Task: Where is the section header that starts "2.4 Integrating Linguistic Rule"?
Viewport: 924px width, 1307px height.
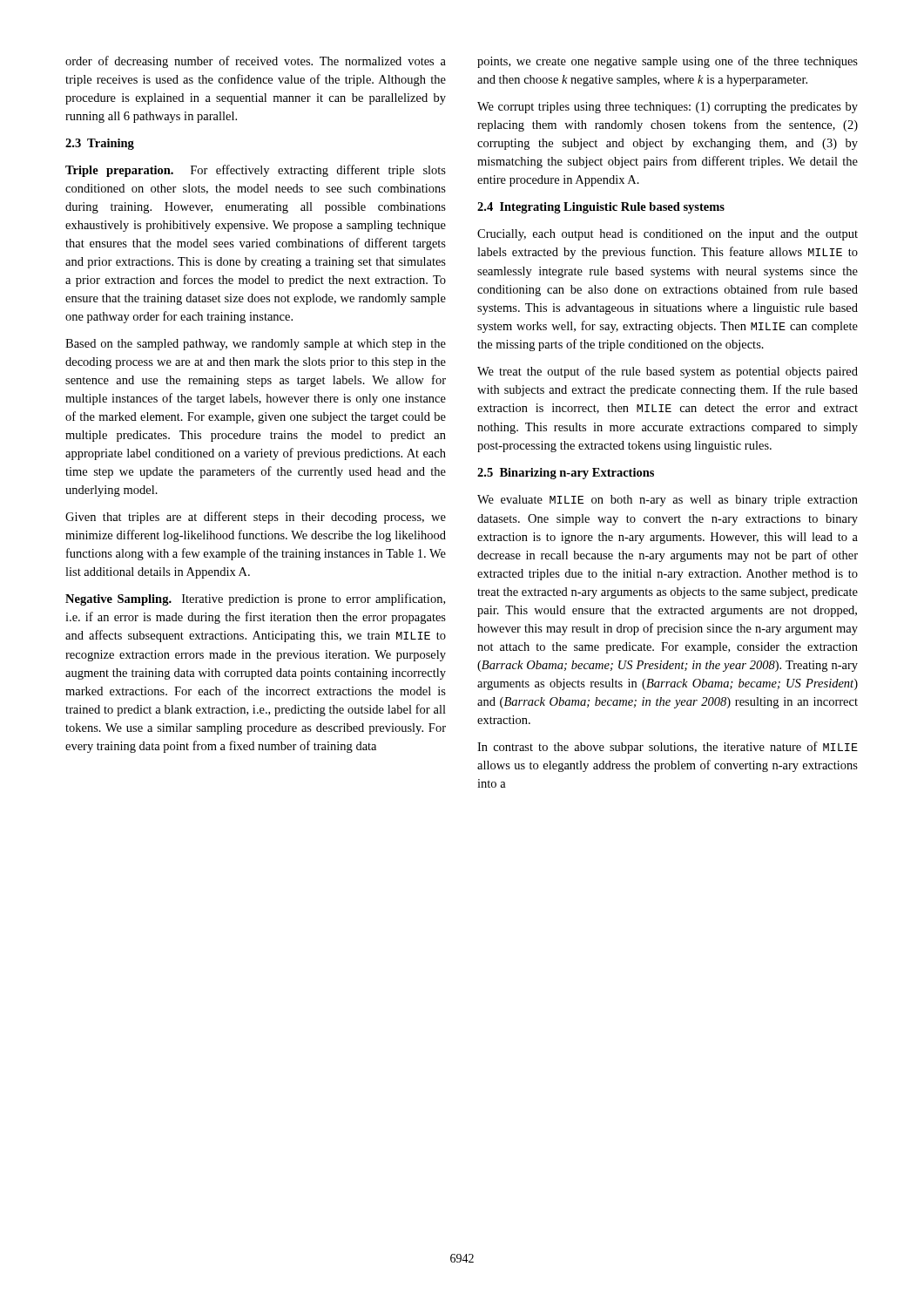Action: (x=668, y=207)
